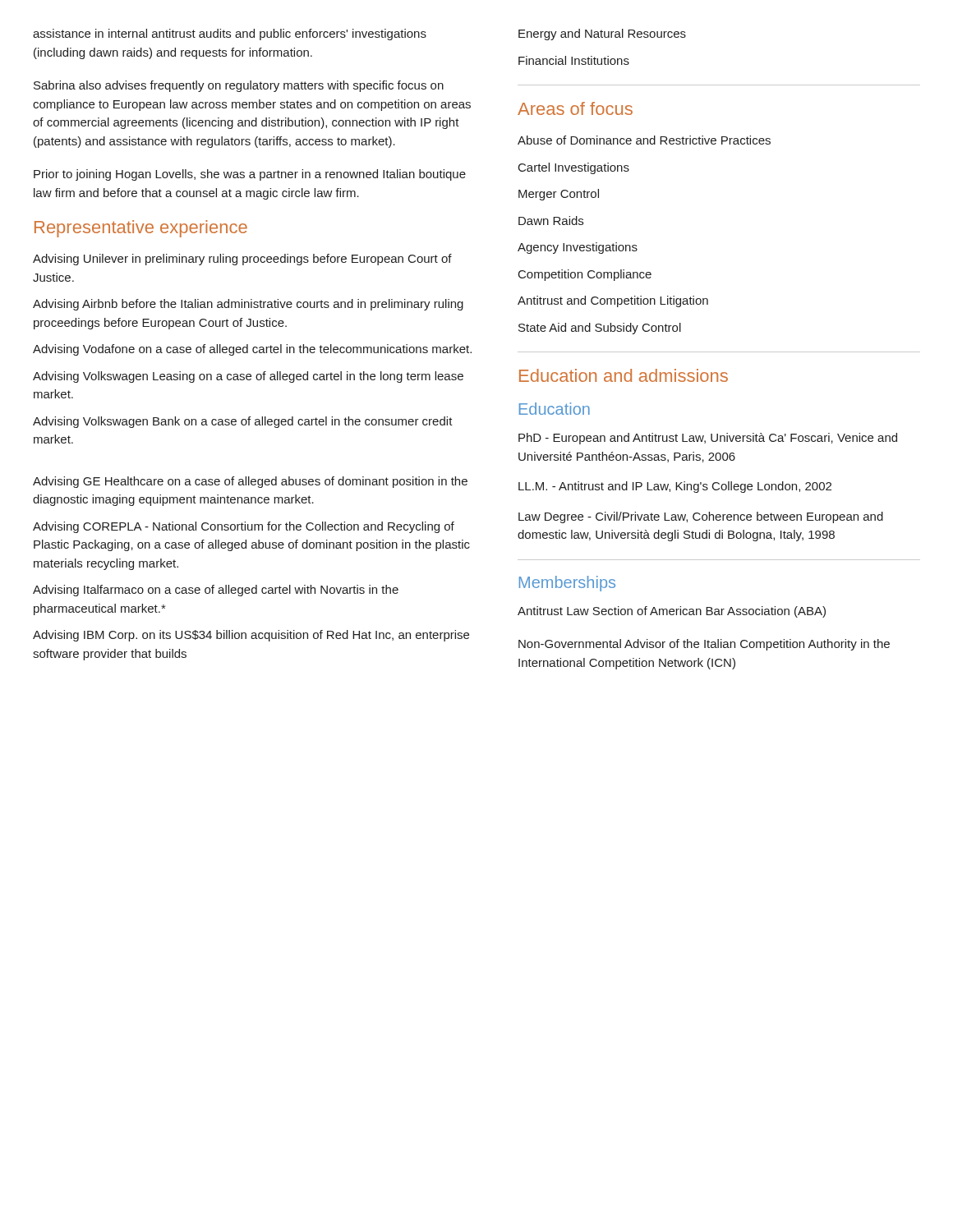The width and height of the screenshot is (953, 1232).
Task: Find the element starting "Advising Unilever in preliminary ruling proceedings before European"
Action: [242, 268]
